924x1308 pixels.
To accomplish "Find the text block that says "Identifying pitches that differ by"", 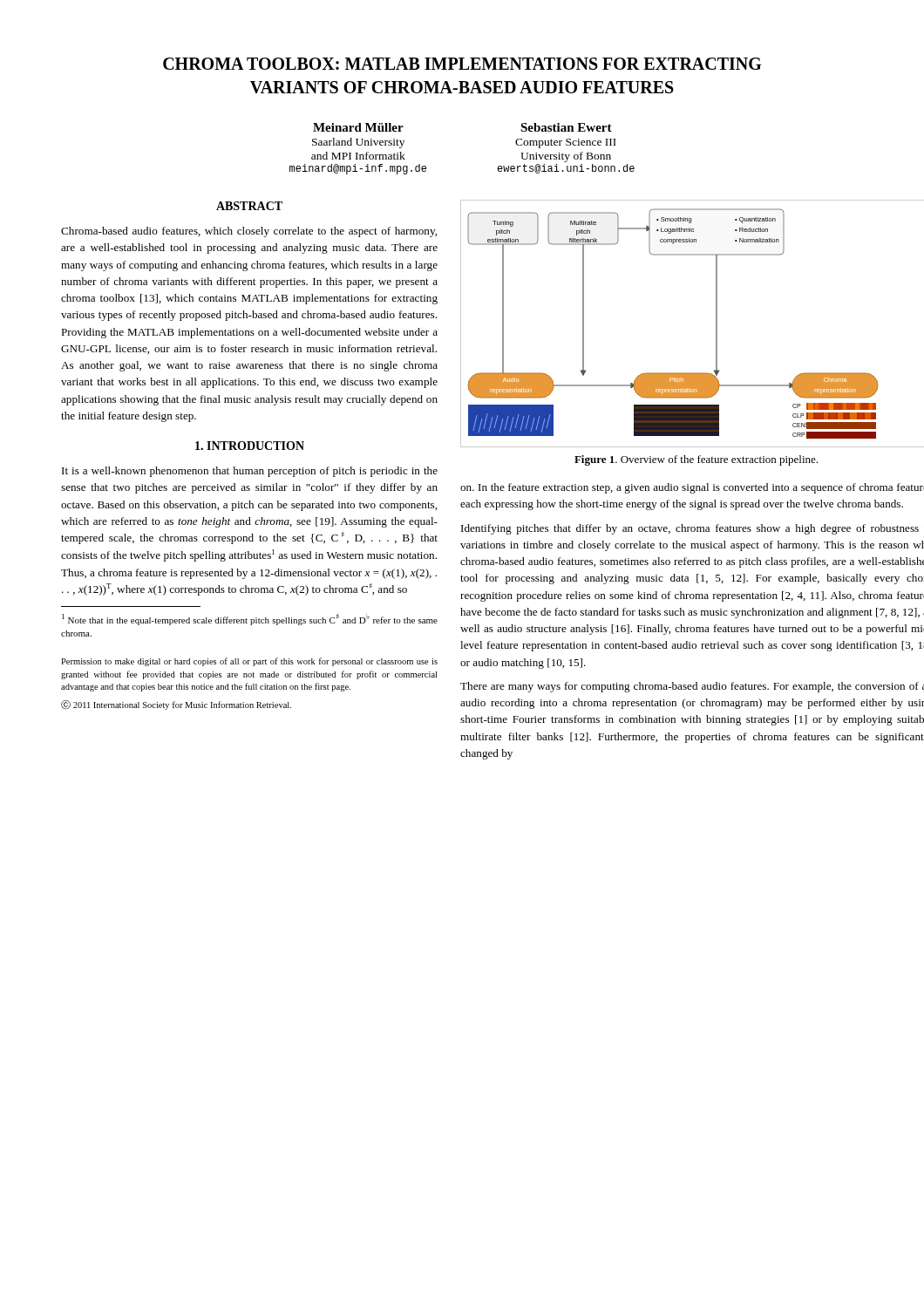I will (x=692, y=595).
